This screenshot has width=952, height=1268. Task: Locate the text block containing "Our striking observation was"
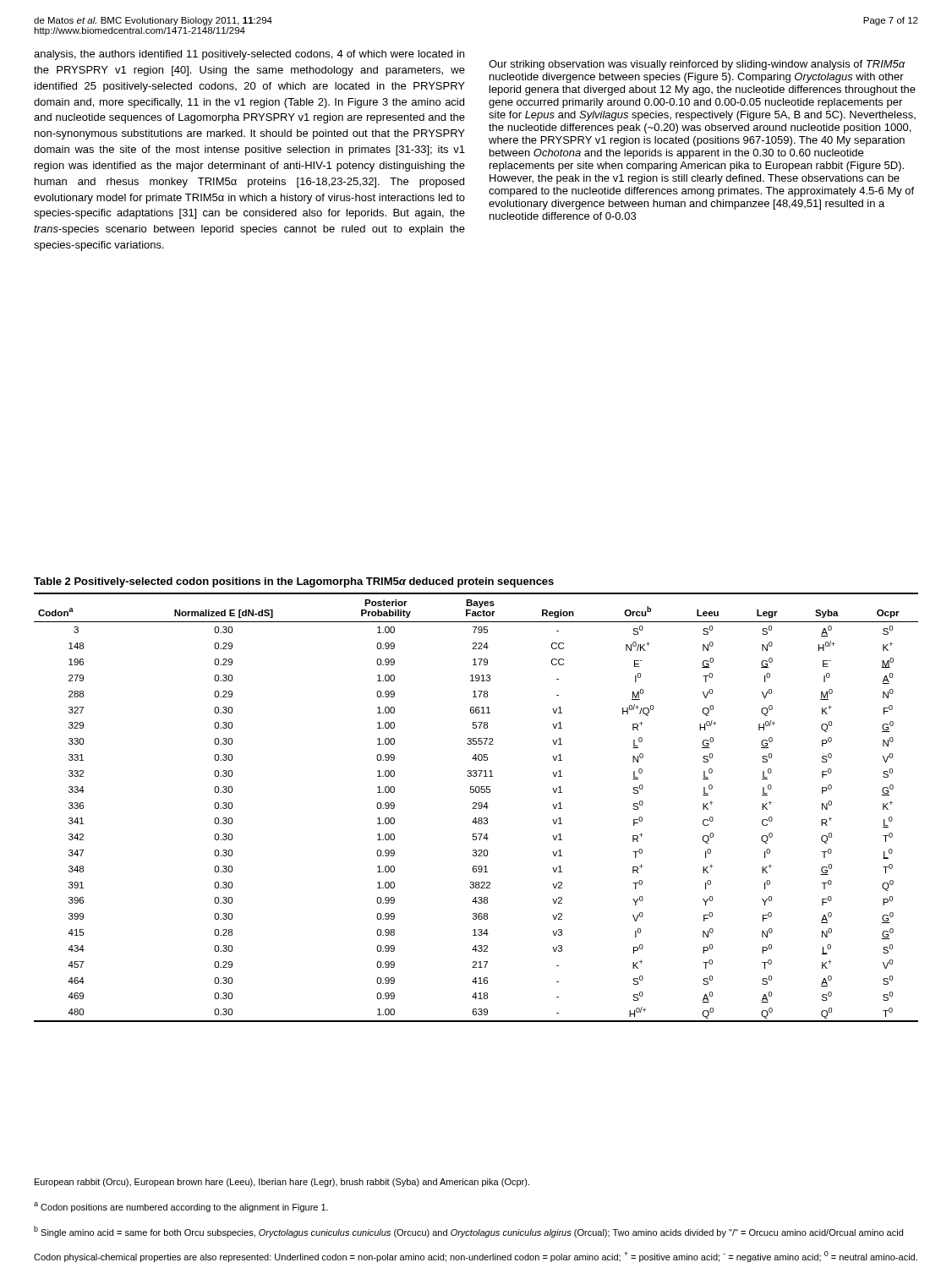(704, 140)
